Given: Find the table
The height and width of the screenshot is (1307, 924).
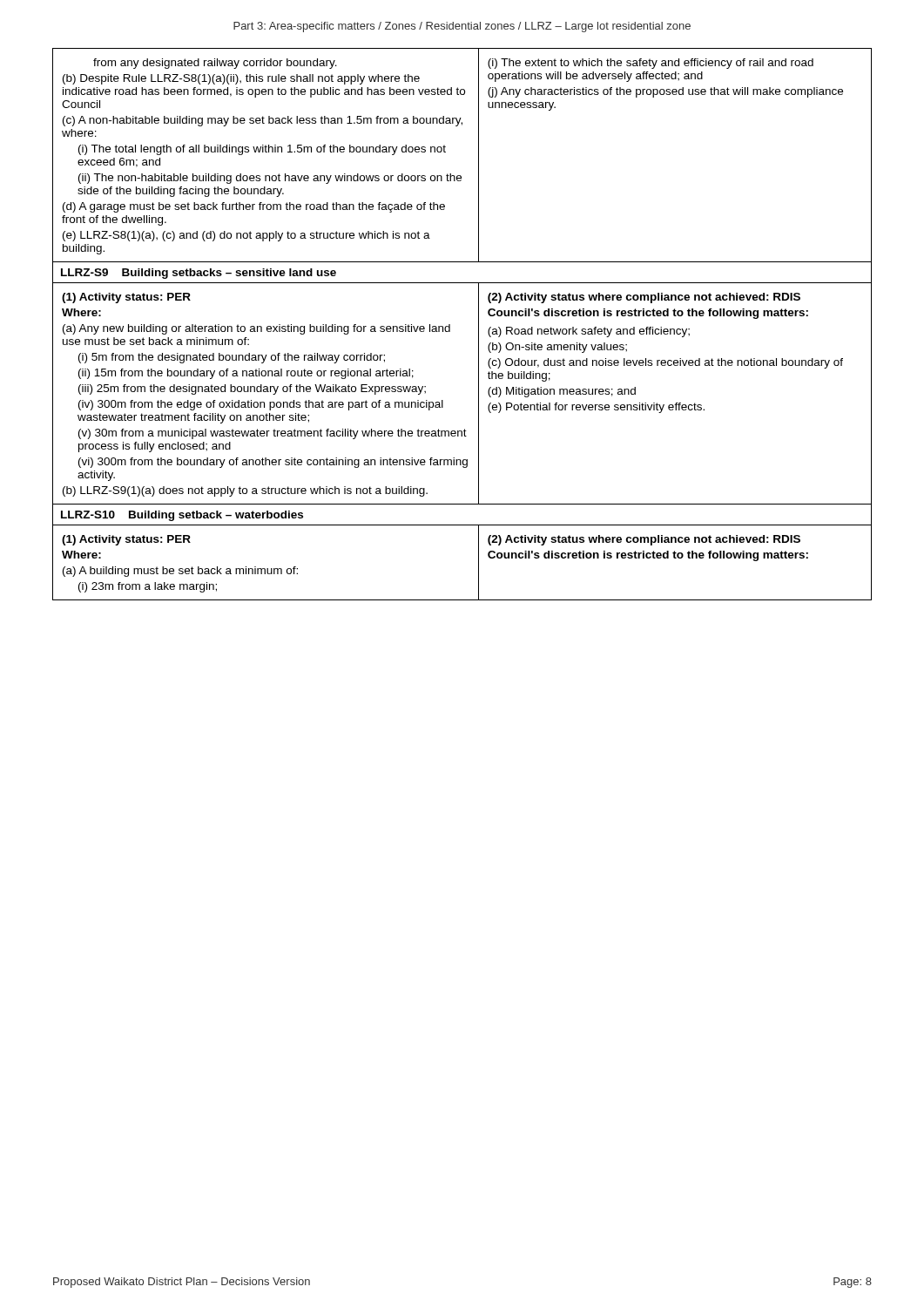Looking at the screenshot, I should [462, 324].
